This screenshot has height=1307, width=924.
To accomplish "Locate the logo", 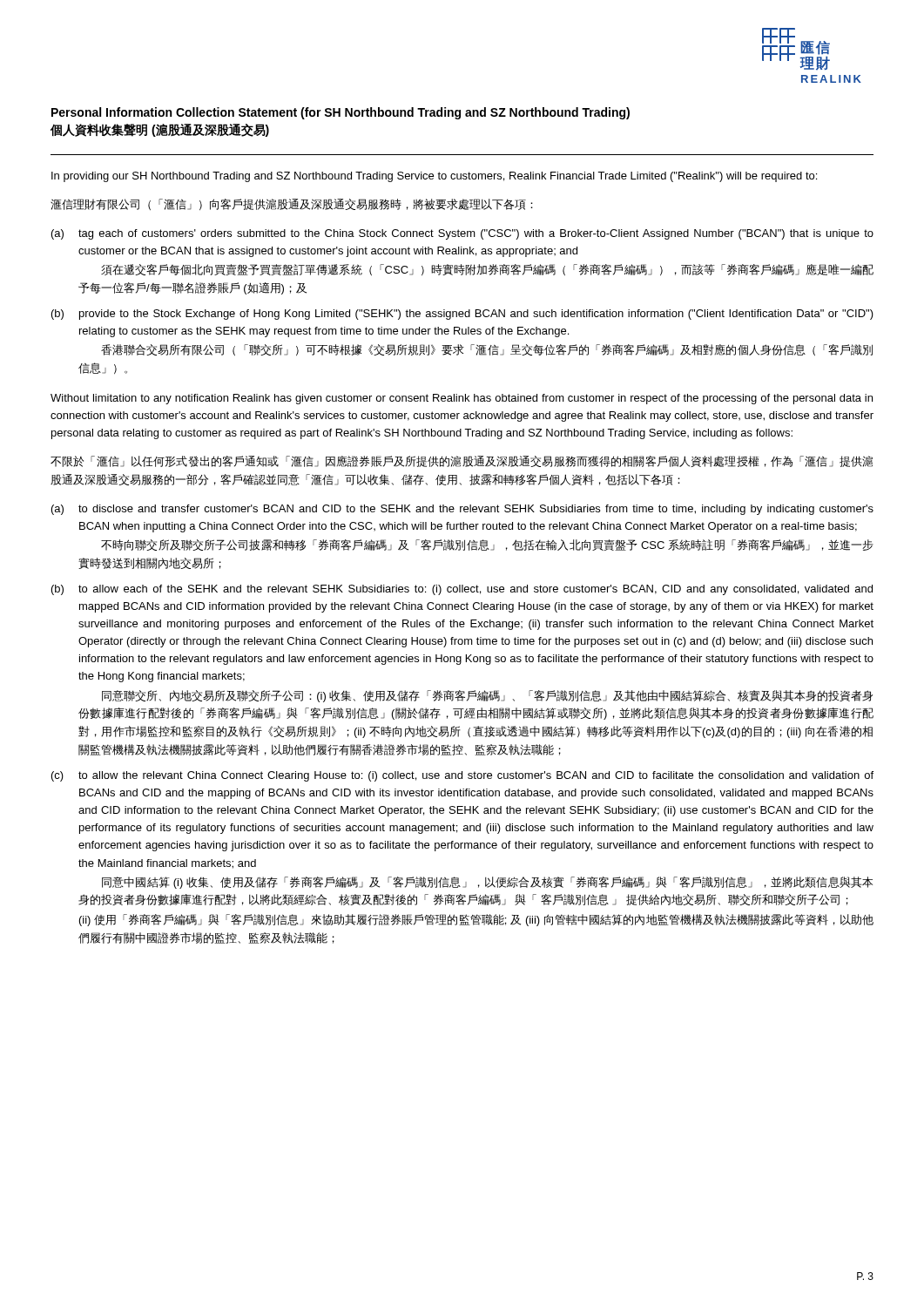I will pos(821,59).
